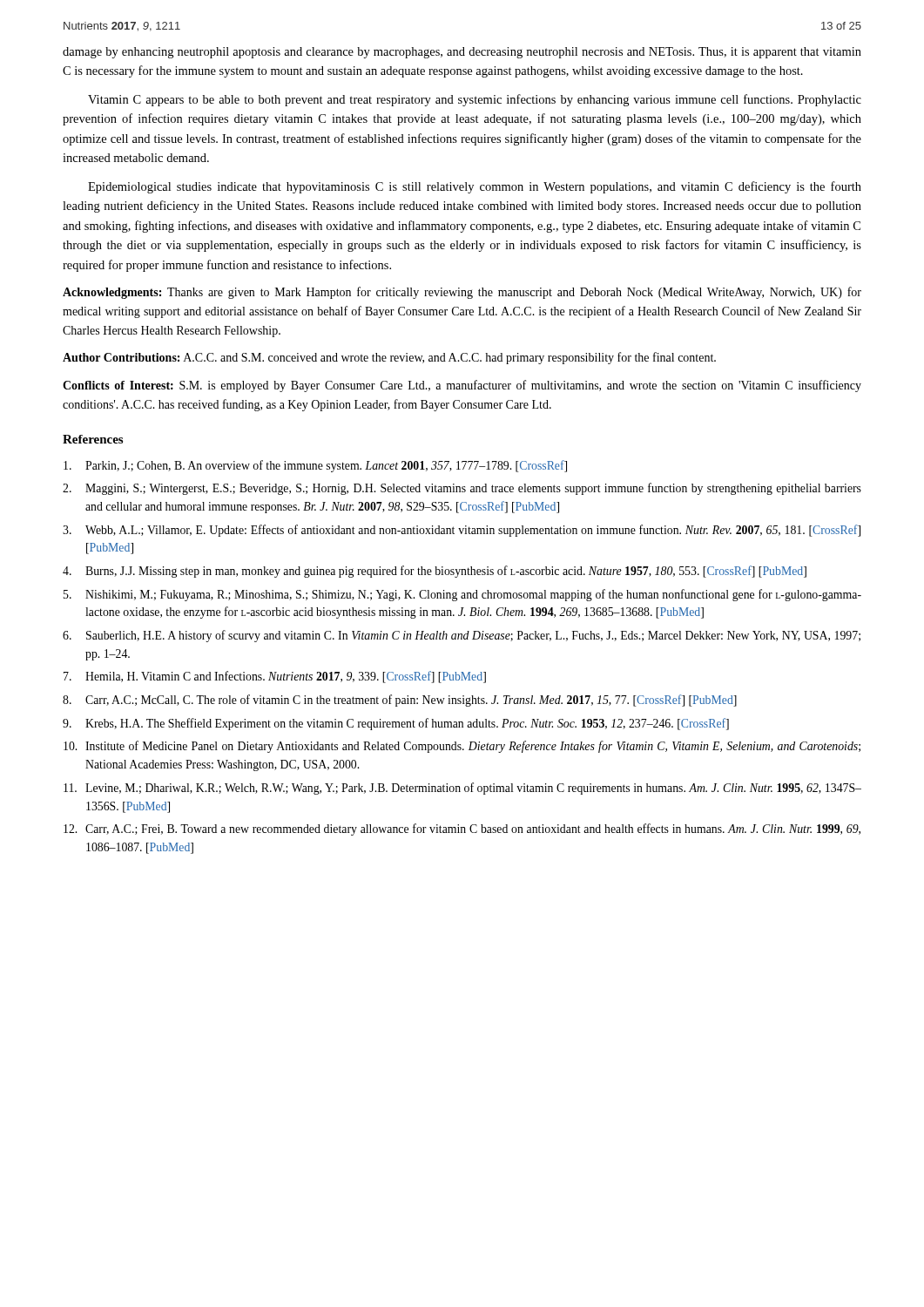Select the text starting "3. Webb, A.L.; Villamor, E. Update:"
The width and height of the screenshot is (924, 1307).
click(x=462, y=540)
